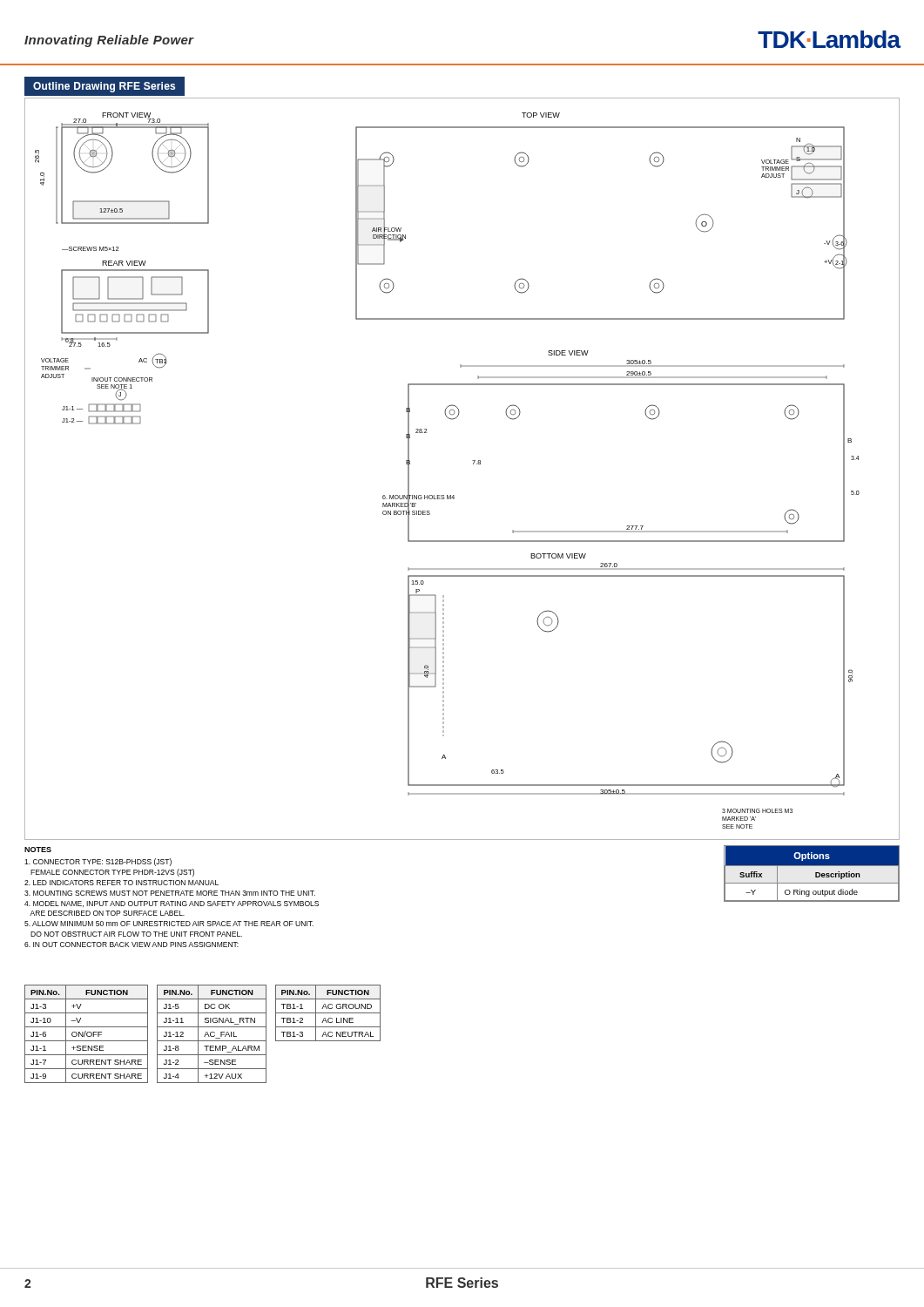Find the table that mentions "+12V AUX"
924x1307 pixels.
212,1034
